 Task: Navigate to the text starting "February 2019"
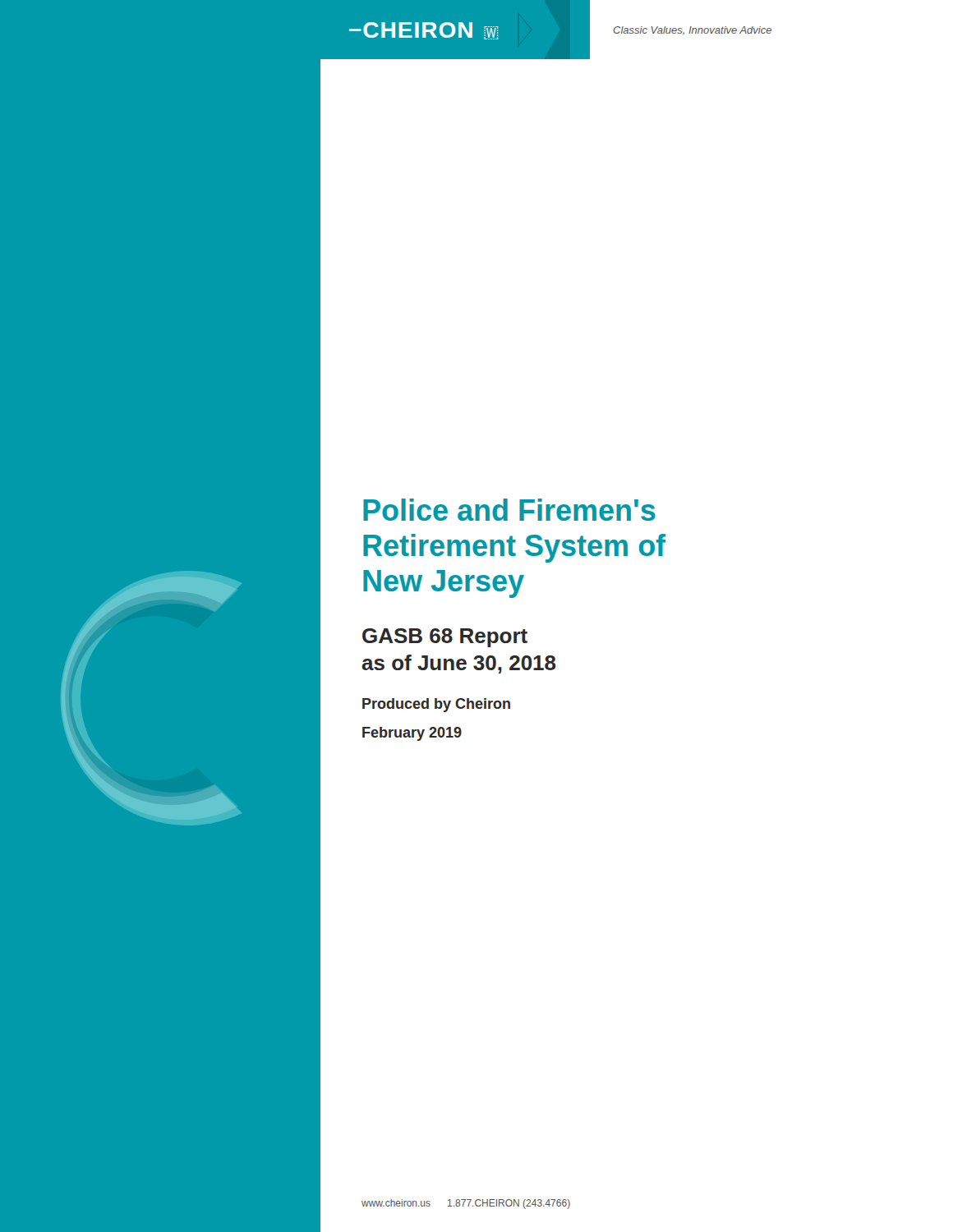pyautogui.click(x=412, y=733)
